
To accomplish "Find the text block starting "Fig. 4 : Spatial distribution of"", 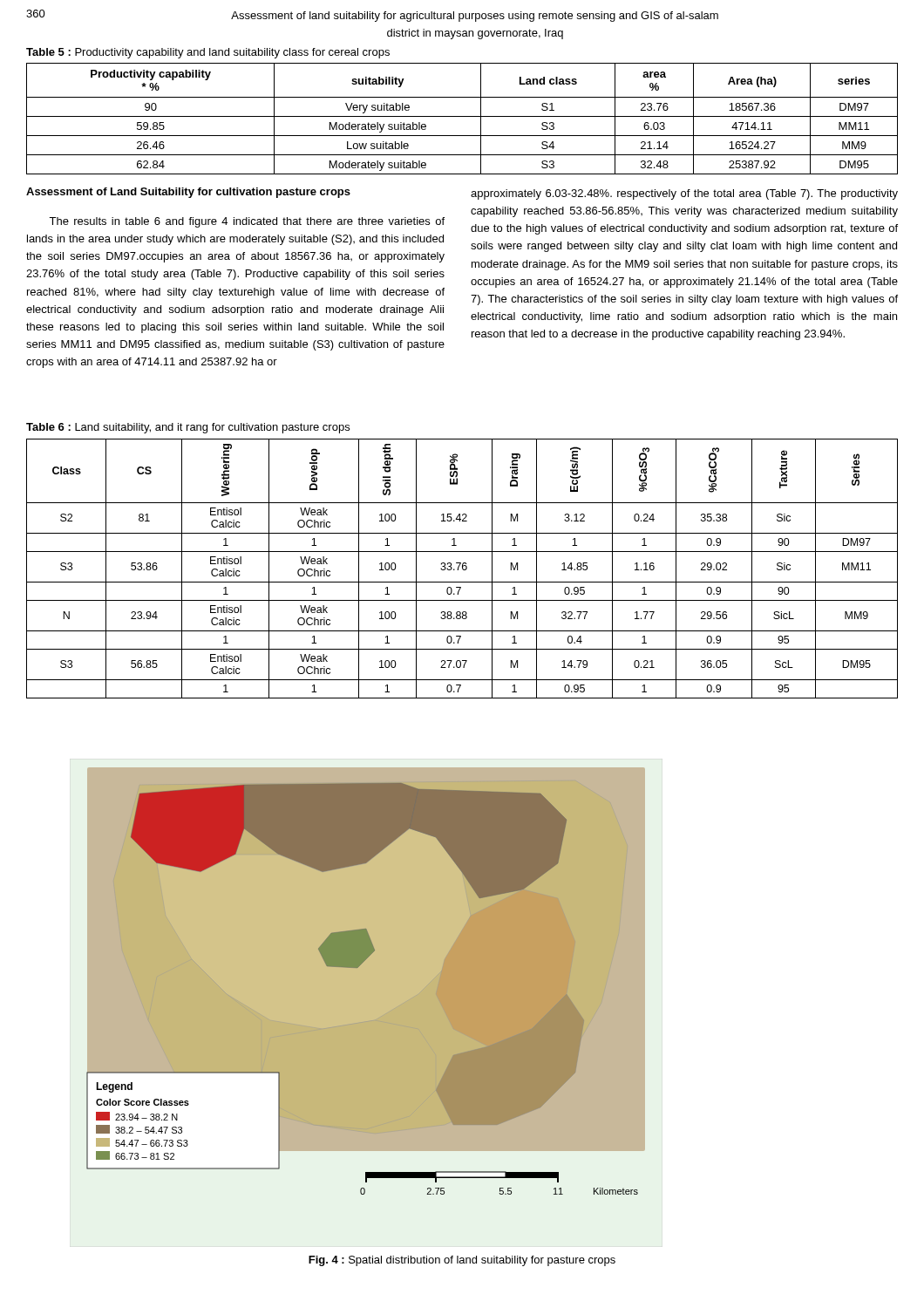I will click(462, 1260).
